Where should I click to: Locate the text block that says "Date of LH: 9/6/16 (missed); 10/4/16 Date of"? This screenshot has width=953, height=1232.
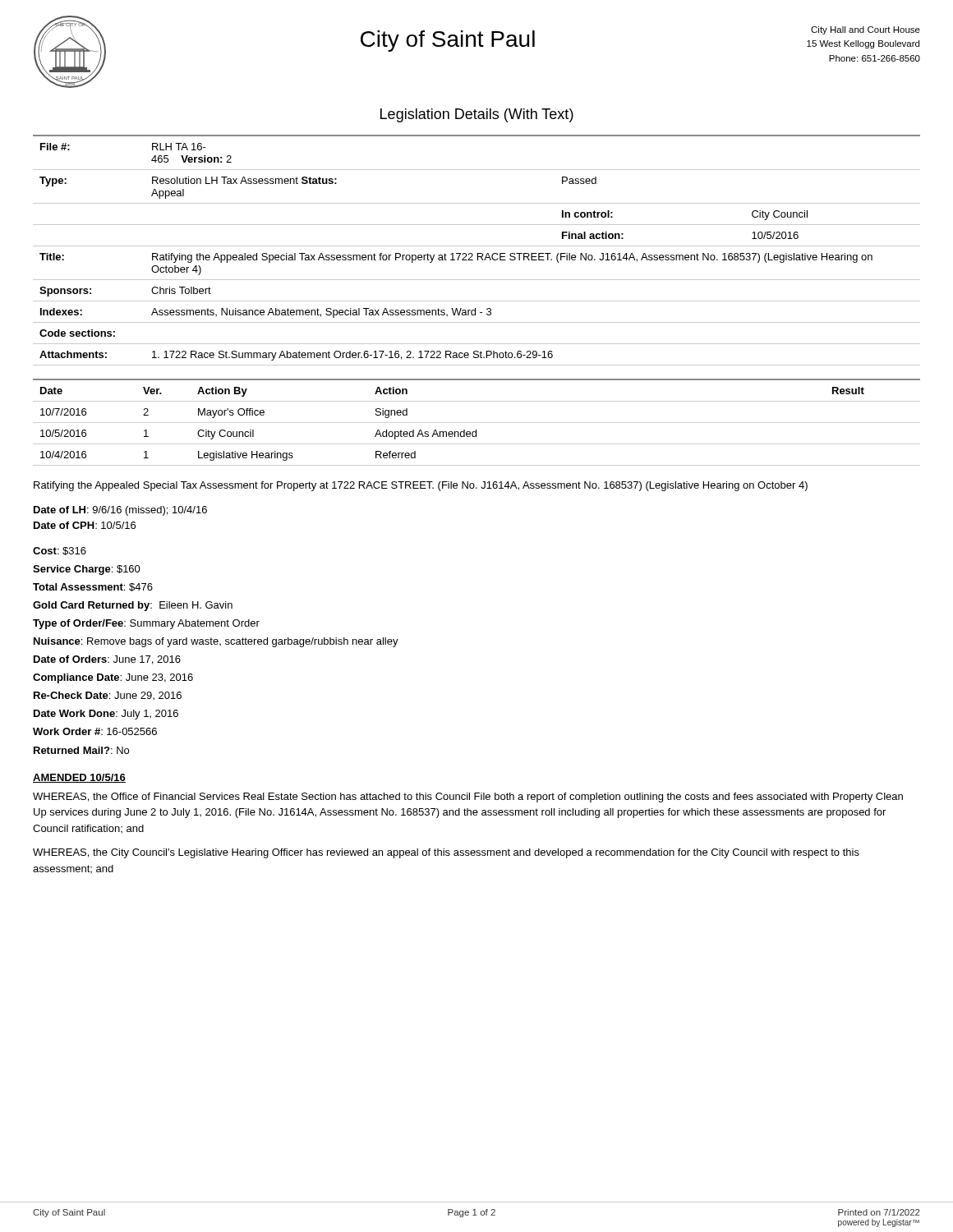(120, 517)
